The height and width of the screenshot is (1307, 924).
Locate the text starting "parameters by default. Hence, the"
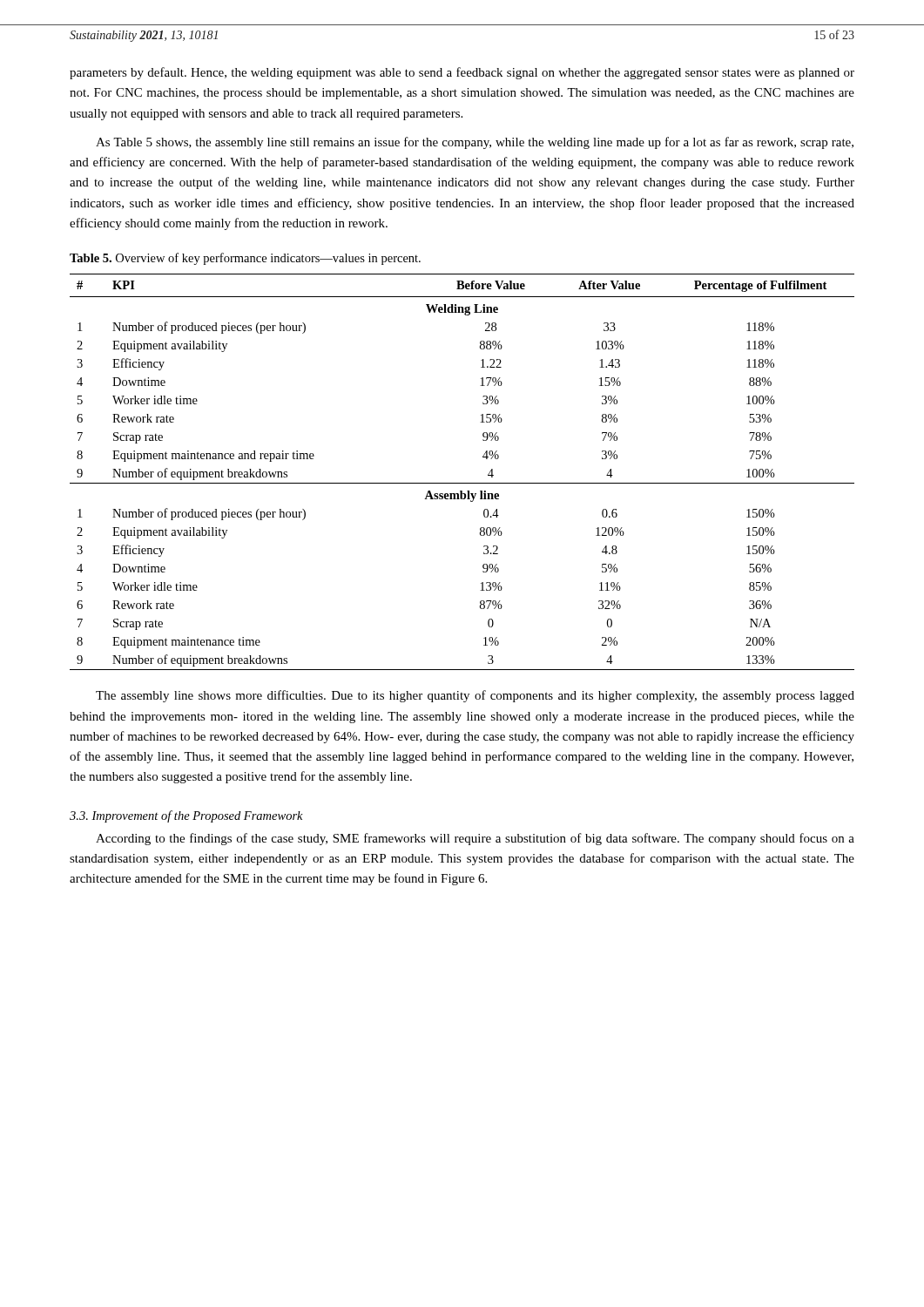click(462, 93)
